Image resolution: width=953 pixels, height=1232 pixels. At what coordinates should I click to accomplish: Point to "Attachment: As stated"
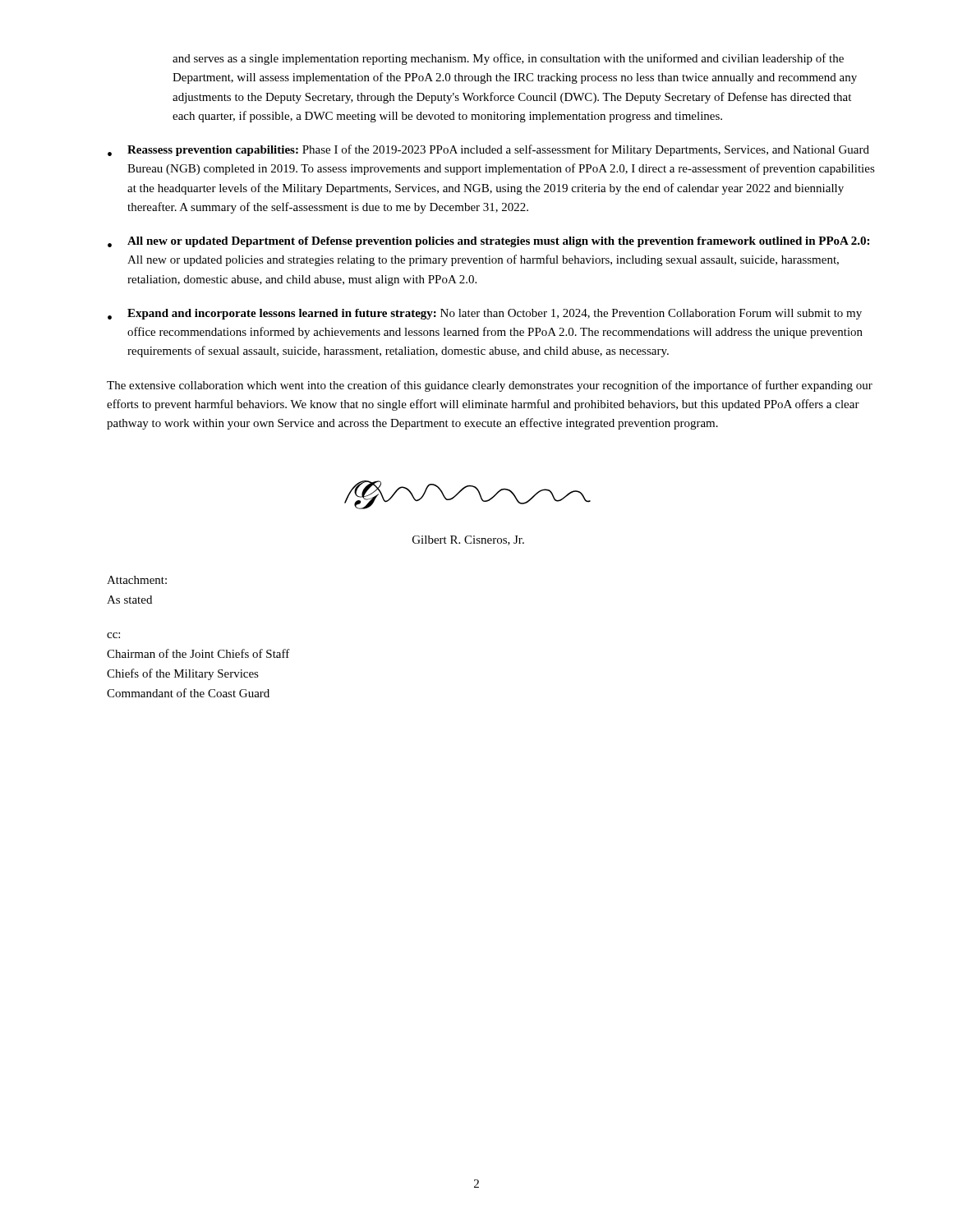tap(137, 590)
